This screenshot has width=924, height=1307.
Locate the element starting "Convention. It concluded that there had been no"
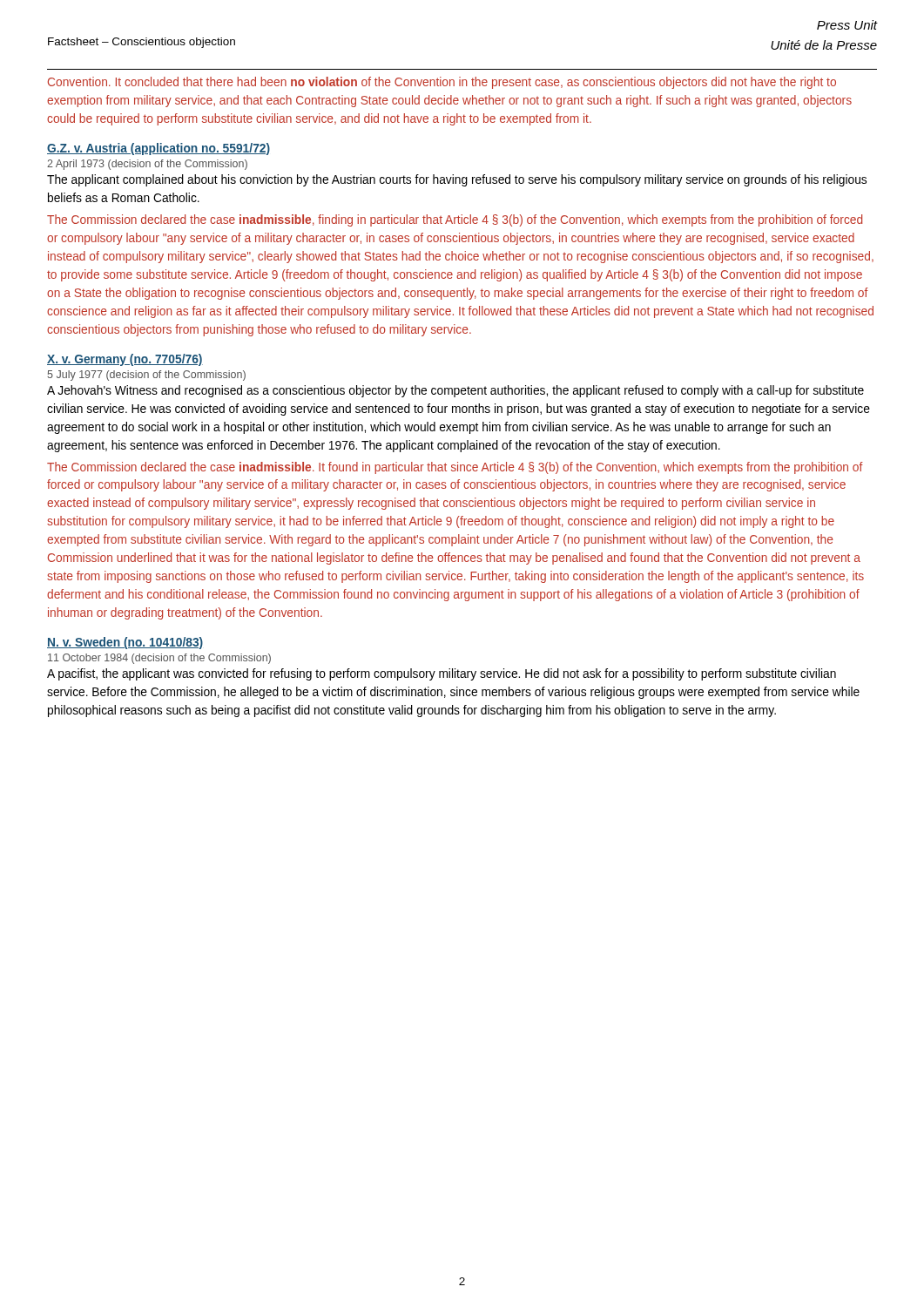(x=449, y=101)
